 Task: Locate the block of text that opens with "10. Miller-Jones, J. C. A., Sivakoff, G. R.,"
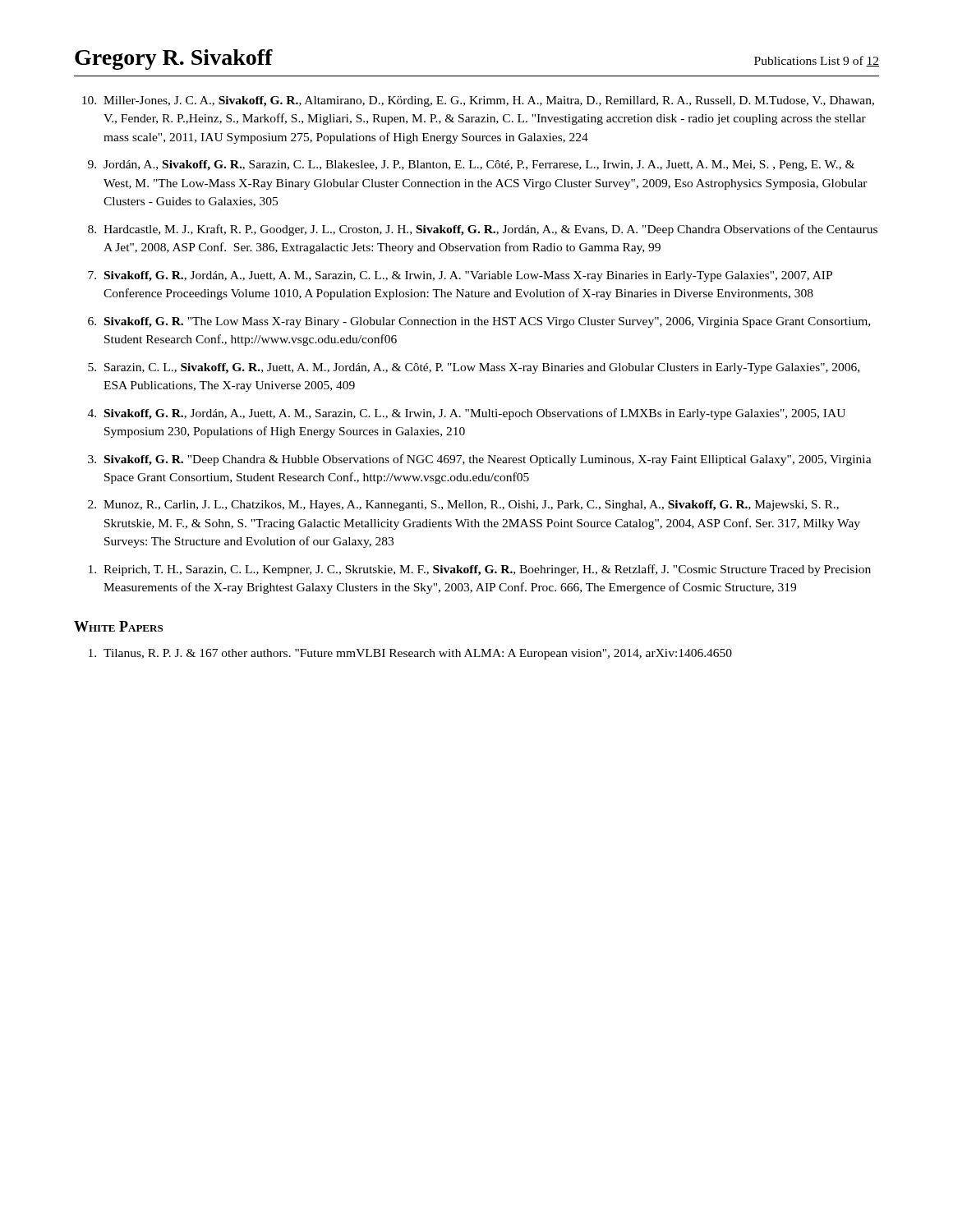(x=476, y=119)
